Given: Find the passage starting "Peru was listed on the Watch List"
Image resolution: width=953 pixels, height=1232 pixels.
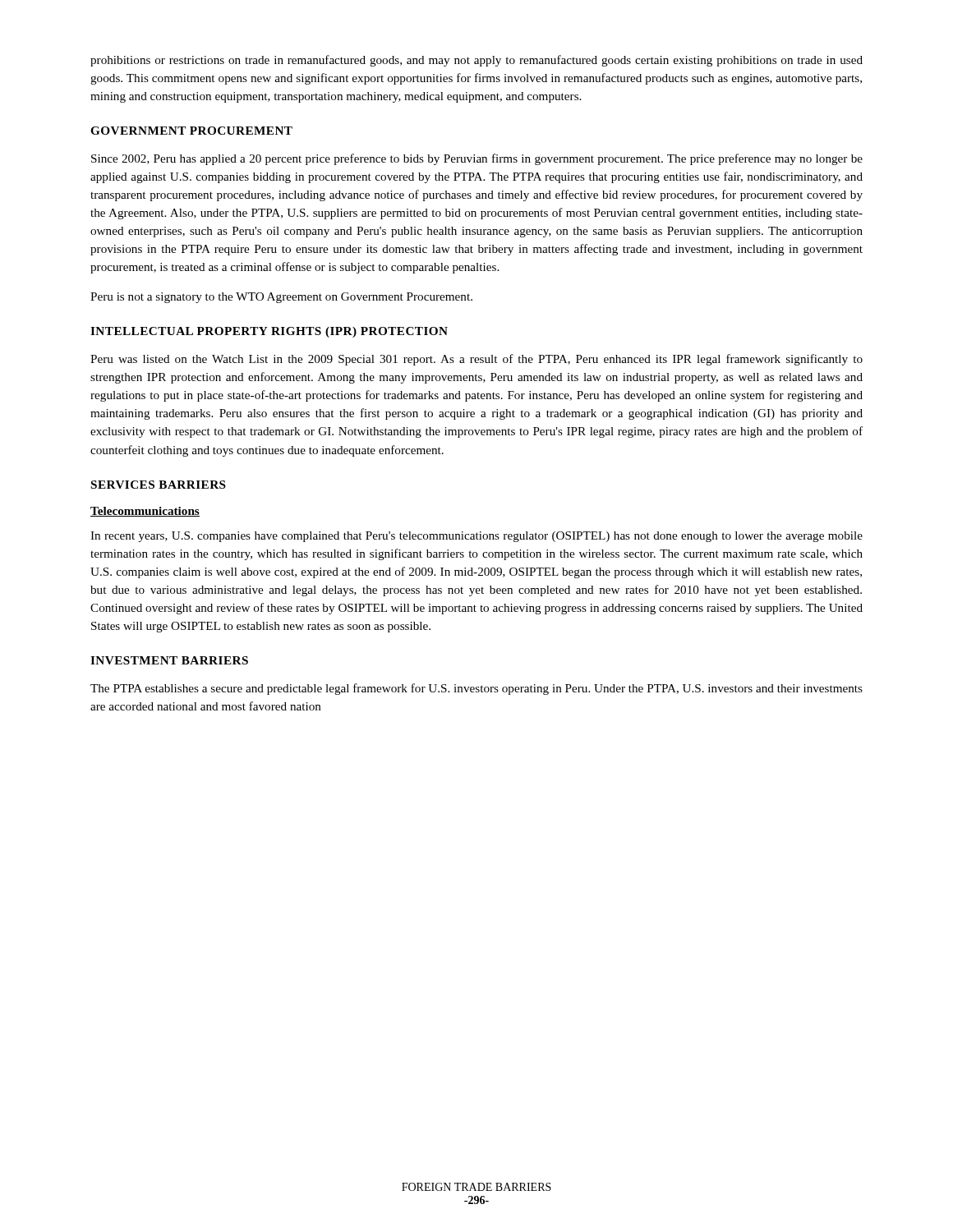Looking at the screenshot, I should (x=476, y=404).
